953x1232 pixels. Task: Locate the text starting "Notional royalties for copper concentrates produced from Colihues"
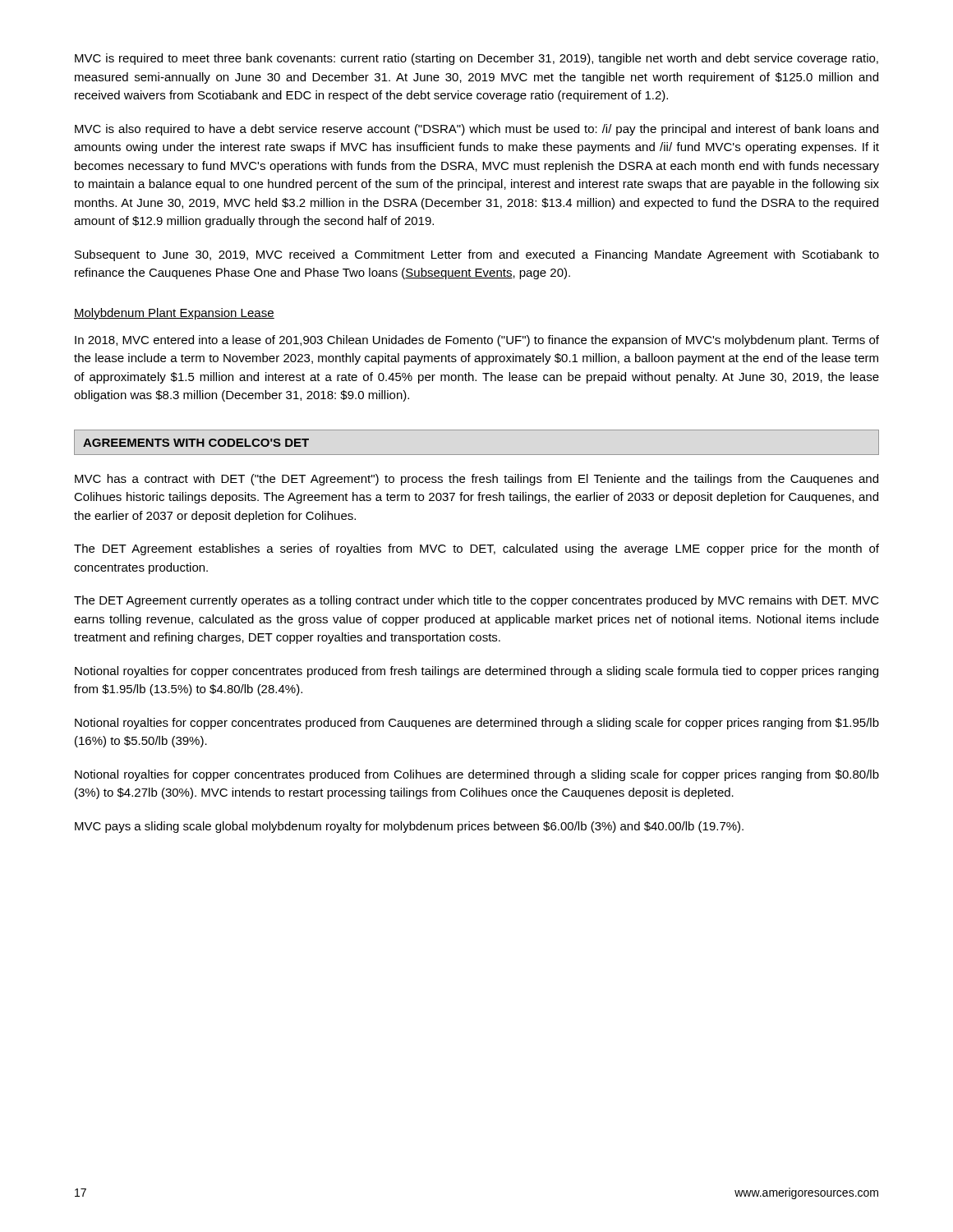(x=476, y=783)
